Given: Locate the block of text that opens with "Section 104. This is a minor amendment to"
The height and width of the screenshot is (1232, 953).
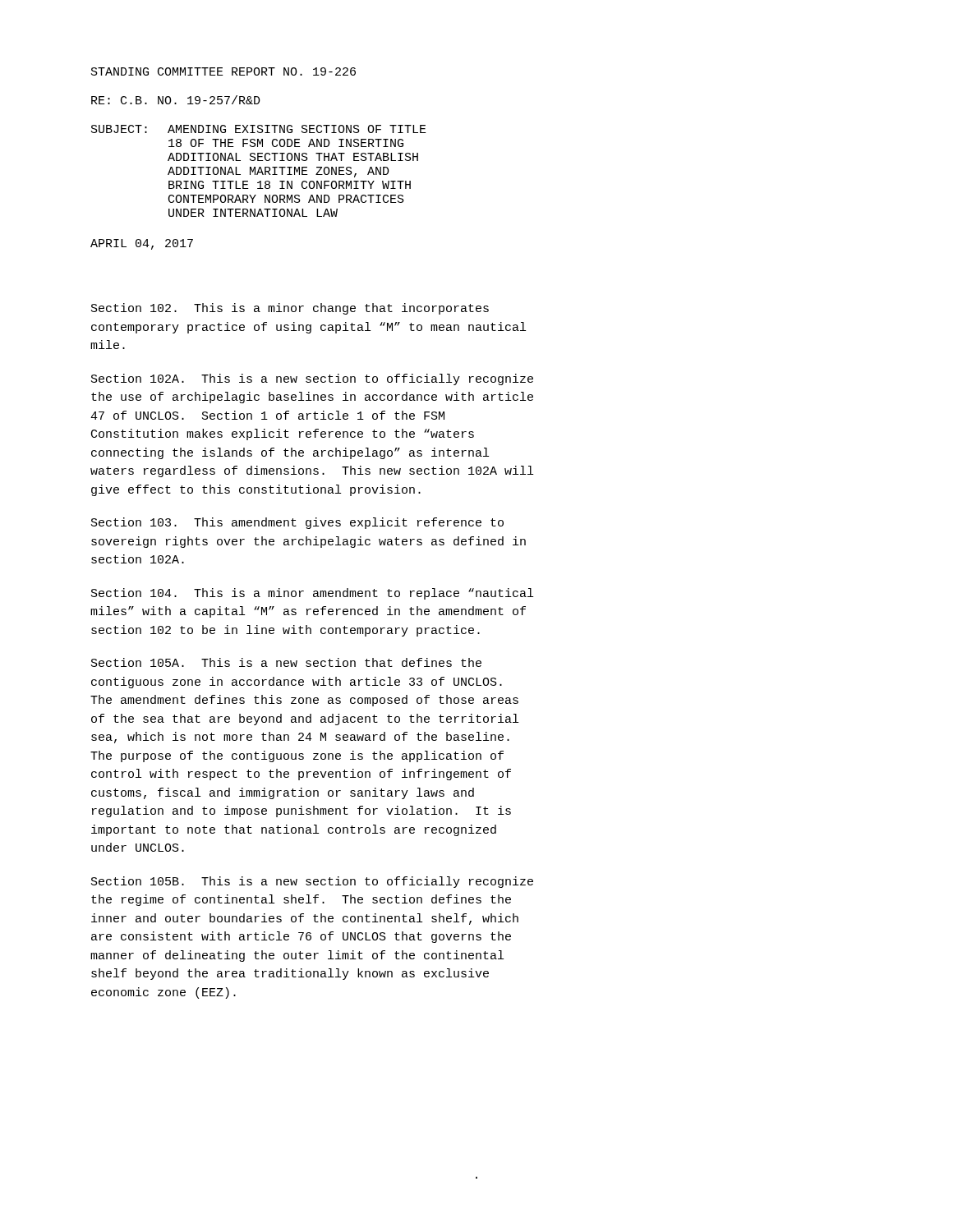Looking at the screenshot, I should (x=312, y=612).
